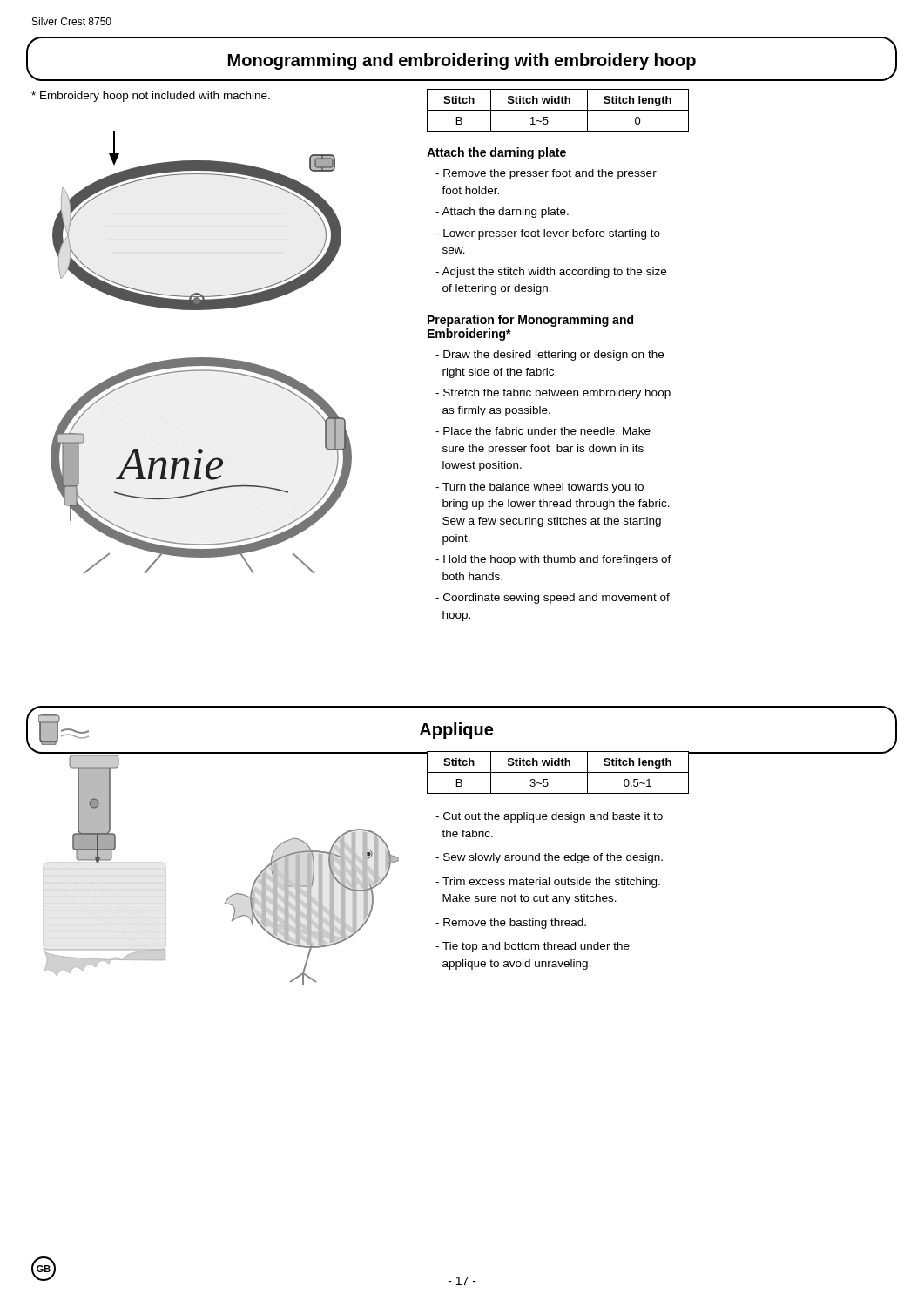
Task: Point to the block beginning "Cut out the applique design and"
Action: tap(549, 825)
